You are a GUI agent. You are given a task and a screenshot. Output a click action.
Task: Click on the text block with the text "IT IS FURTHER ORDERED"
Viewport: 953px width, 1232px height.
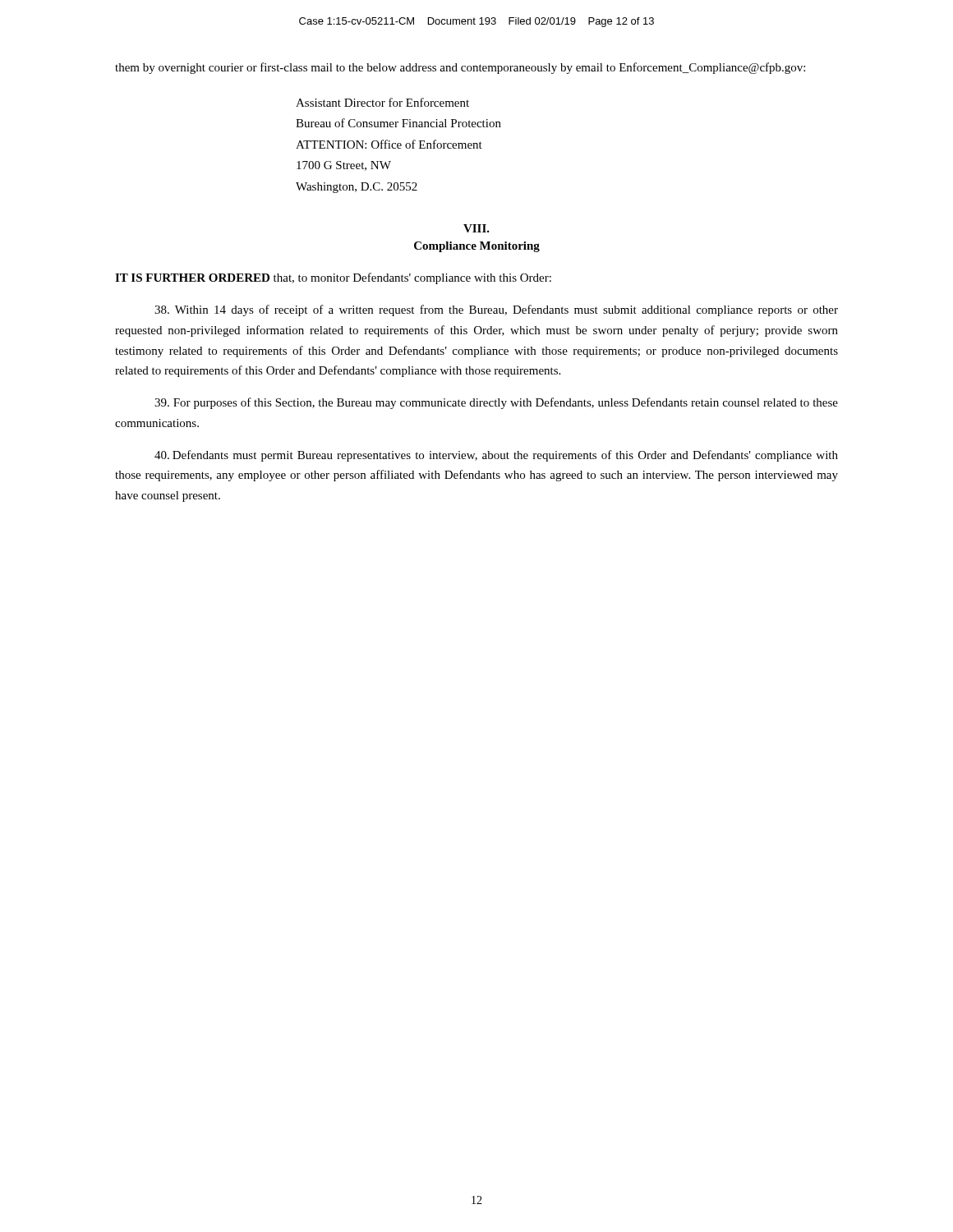[x=334, y=278]
